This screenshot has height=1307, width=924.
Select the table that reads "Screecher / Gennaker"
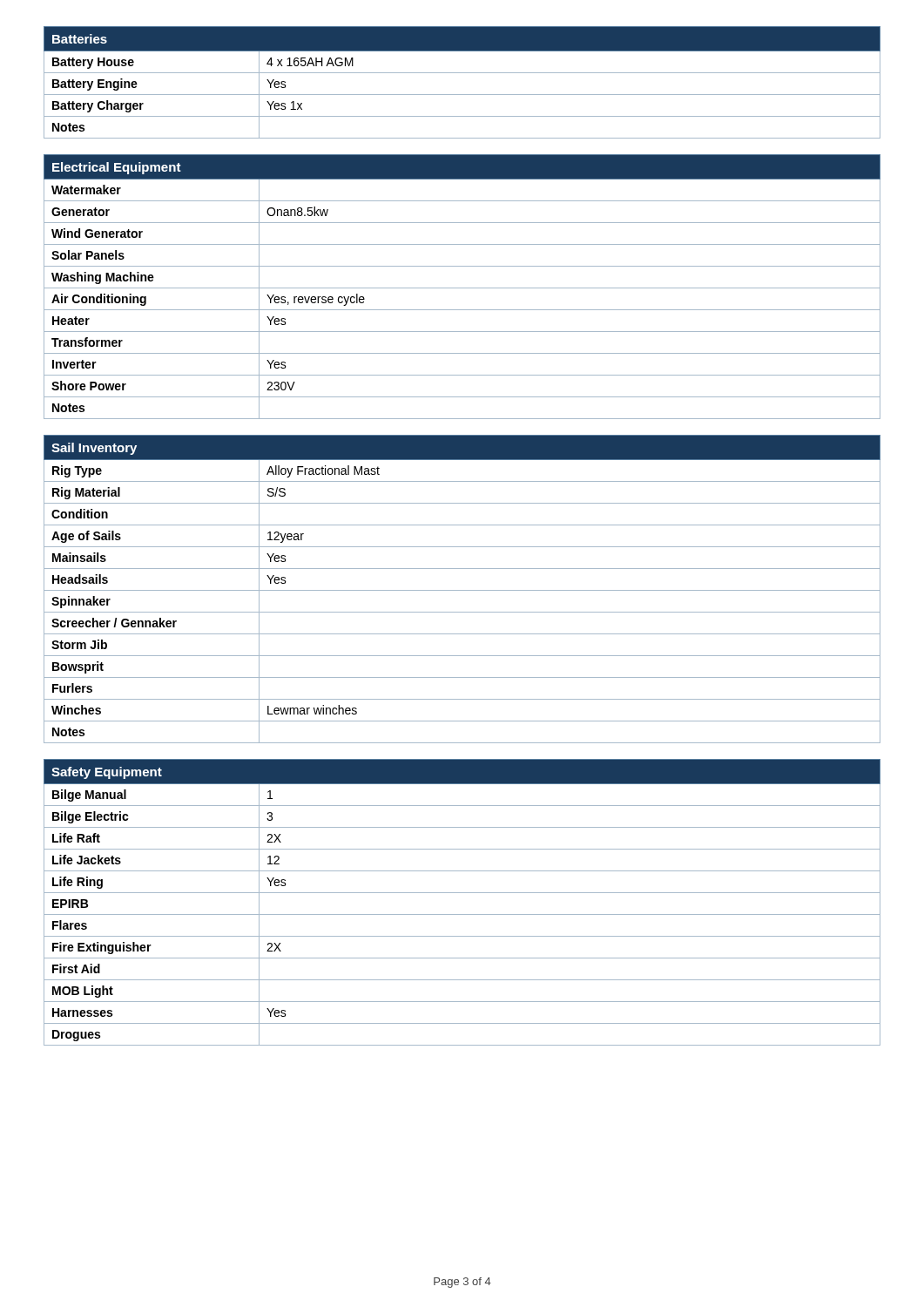tap(462, 589)
